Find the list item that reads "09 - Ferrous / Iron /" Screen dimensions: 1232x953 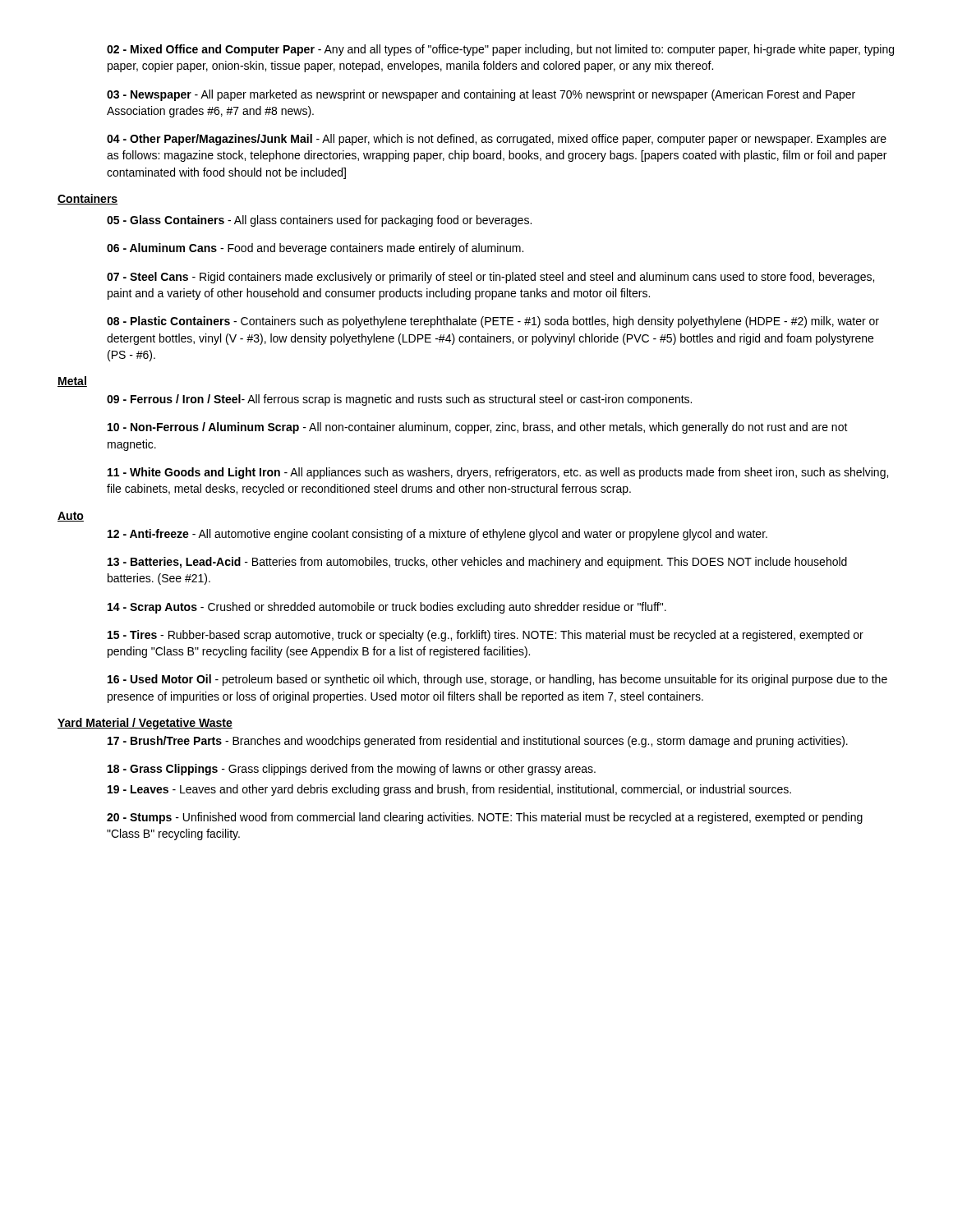400,399
